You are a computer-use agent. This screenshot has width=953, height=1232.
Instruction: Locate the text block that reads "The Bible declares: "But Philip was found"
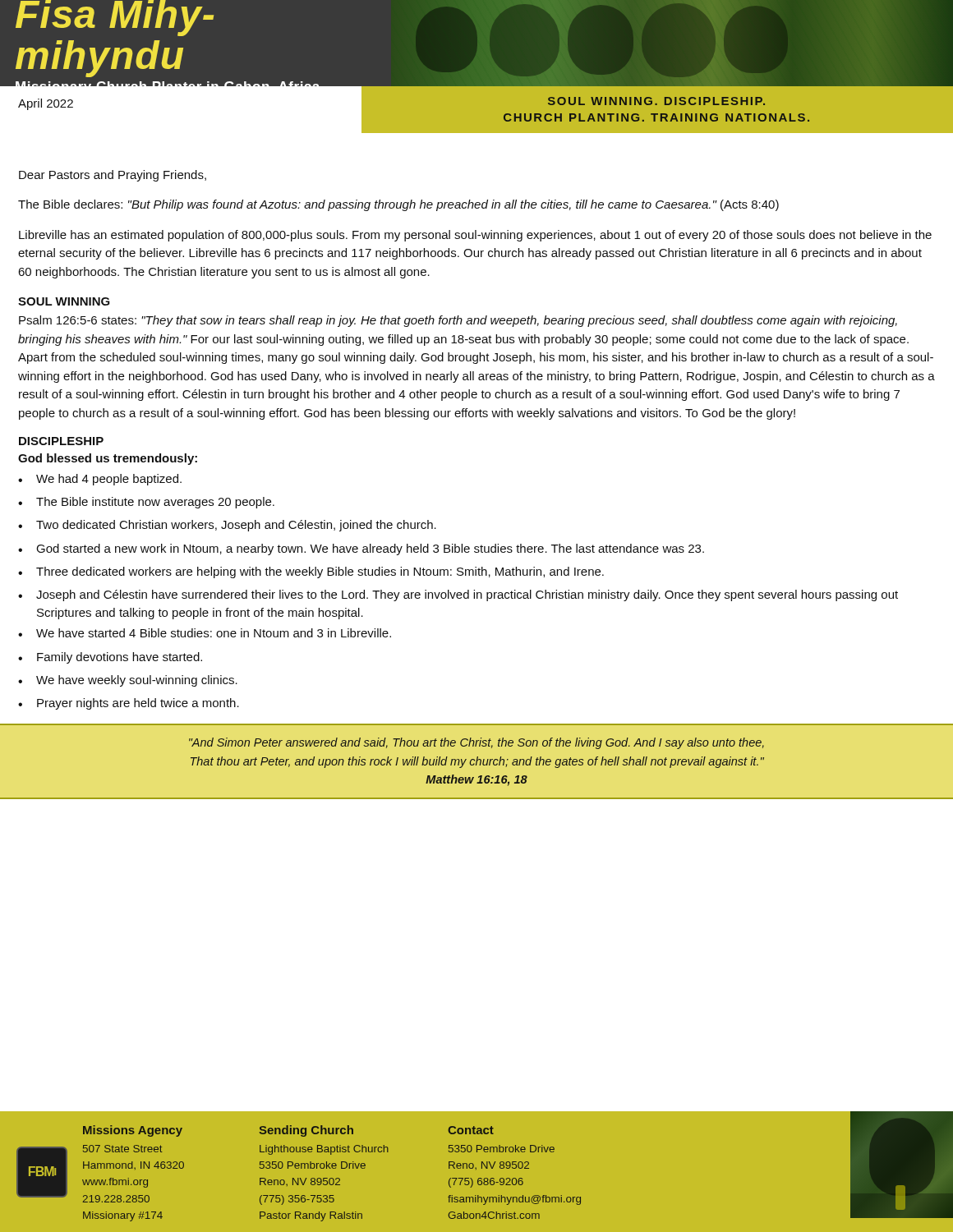(x=399, y=204)
